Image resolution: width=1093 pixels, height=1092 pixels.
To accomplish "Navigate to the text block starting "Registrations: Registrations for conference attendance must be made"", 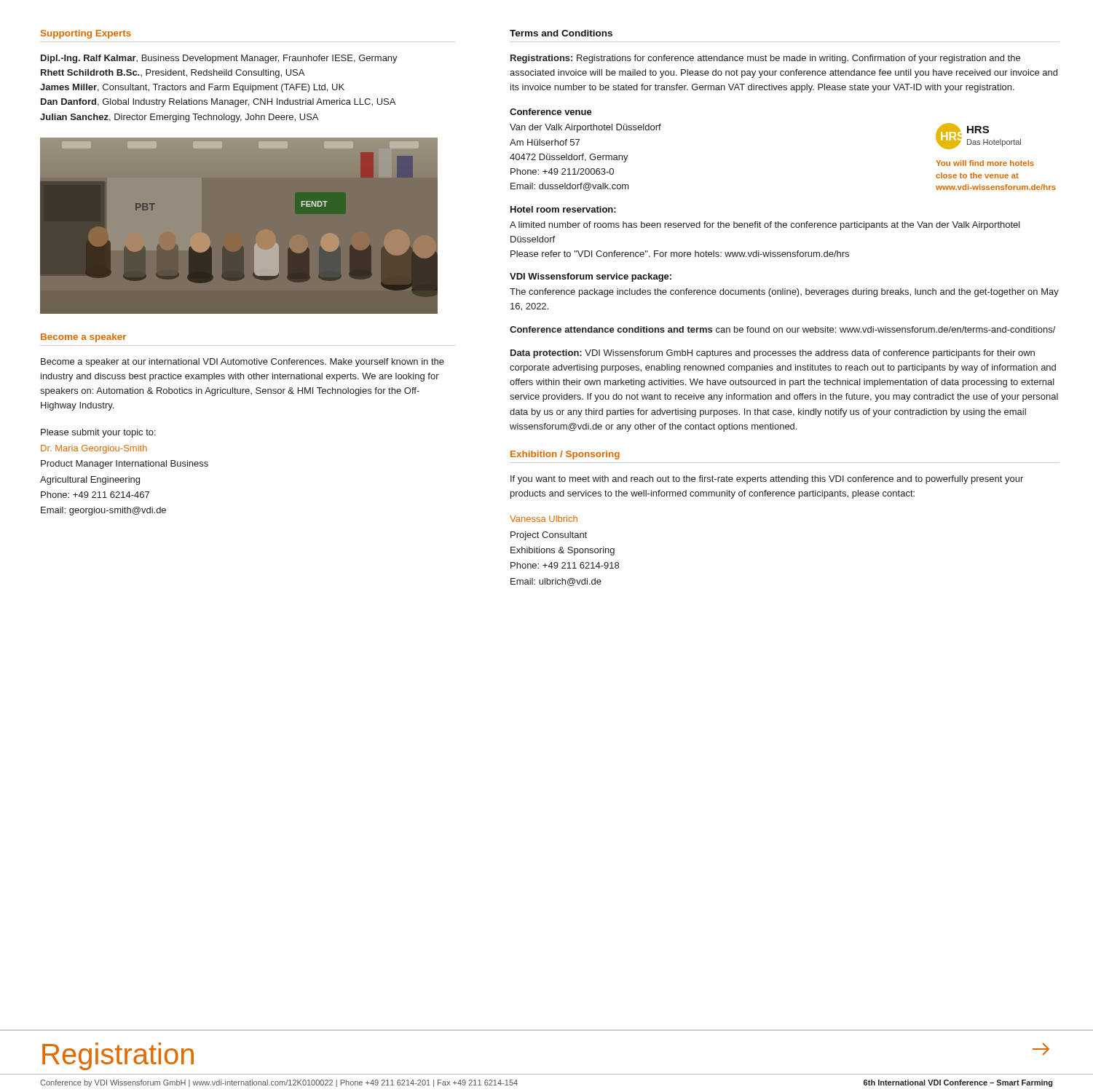I will pos(784,73).
